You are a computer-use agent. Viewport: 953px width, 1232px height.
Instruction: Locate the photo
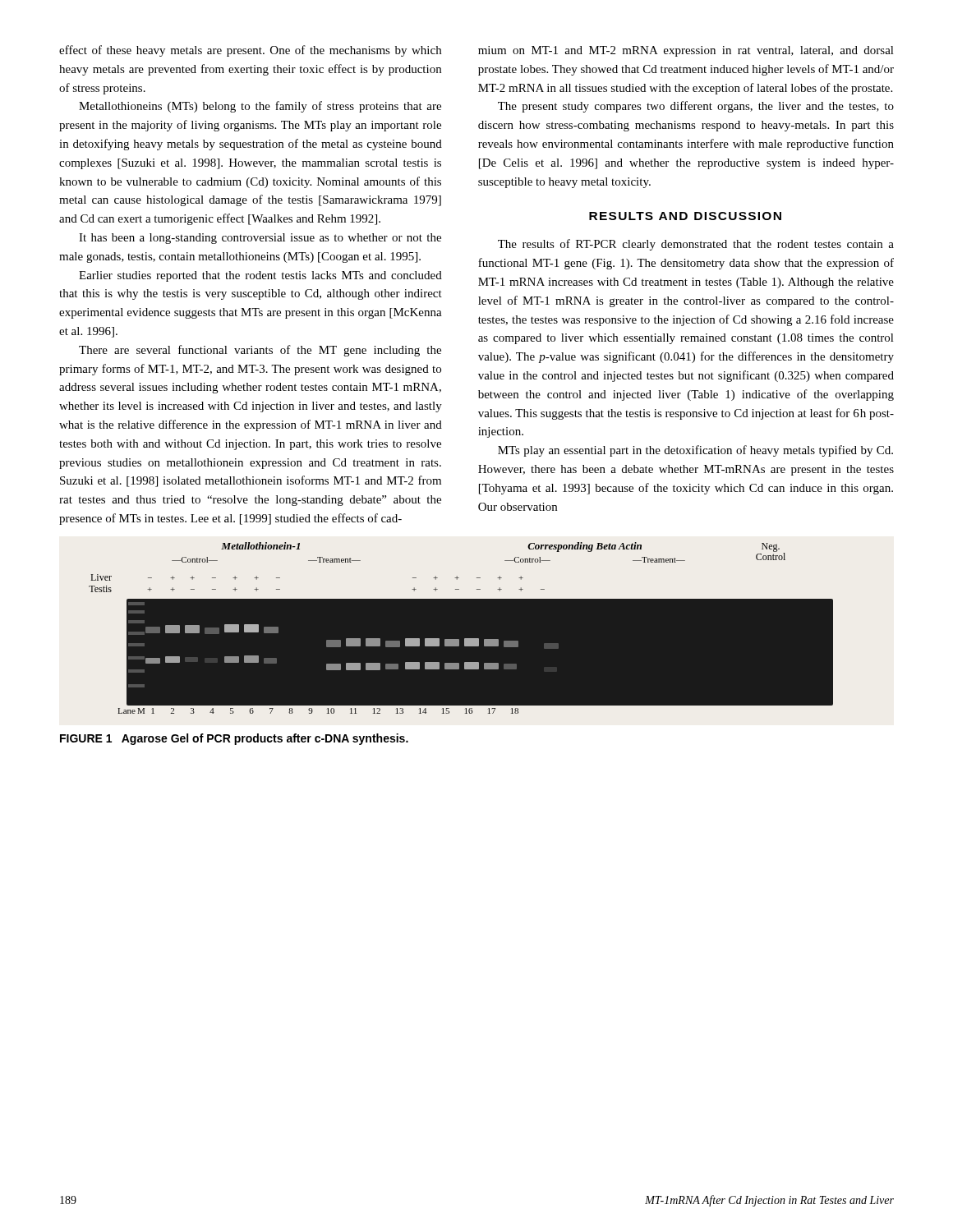(476, 626)
